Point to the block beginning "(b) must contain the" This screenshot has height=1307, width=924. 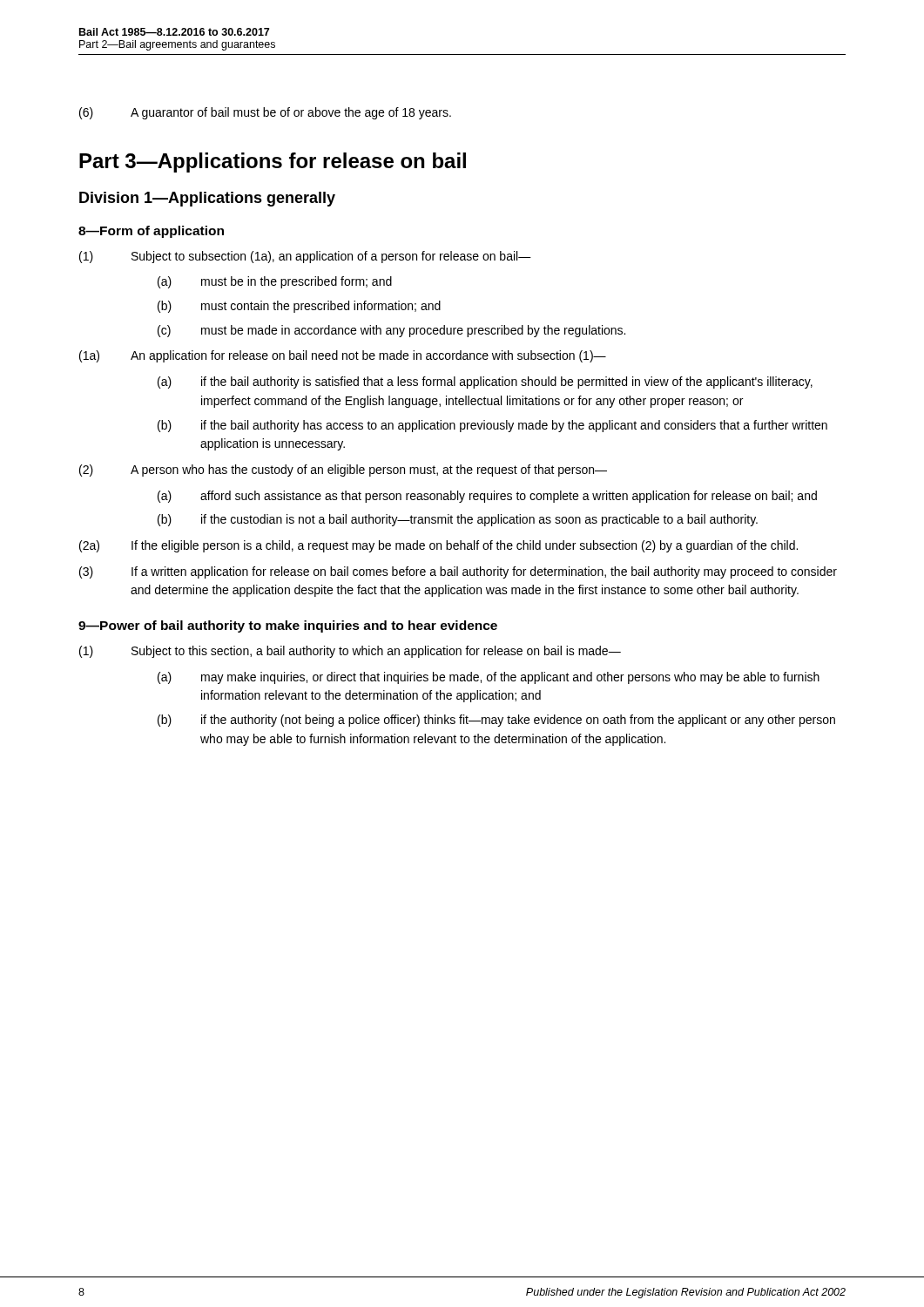click(299, 307)
